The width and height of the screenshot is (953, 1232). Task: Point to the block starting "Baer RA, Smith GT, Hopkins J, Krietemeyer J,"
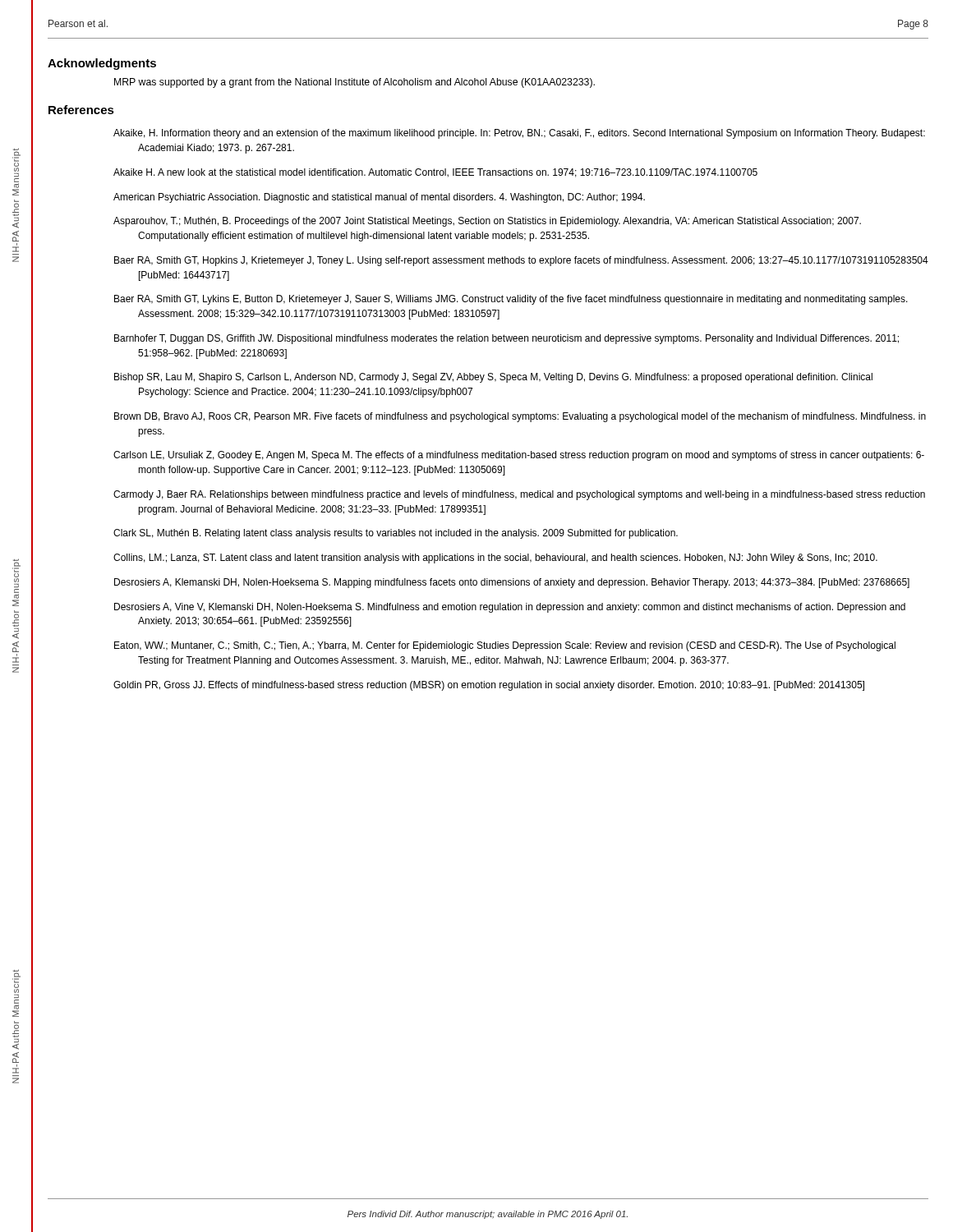(x=521, y=268)
